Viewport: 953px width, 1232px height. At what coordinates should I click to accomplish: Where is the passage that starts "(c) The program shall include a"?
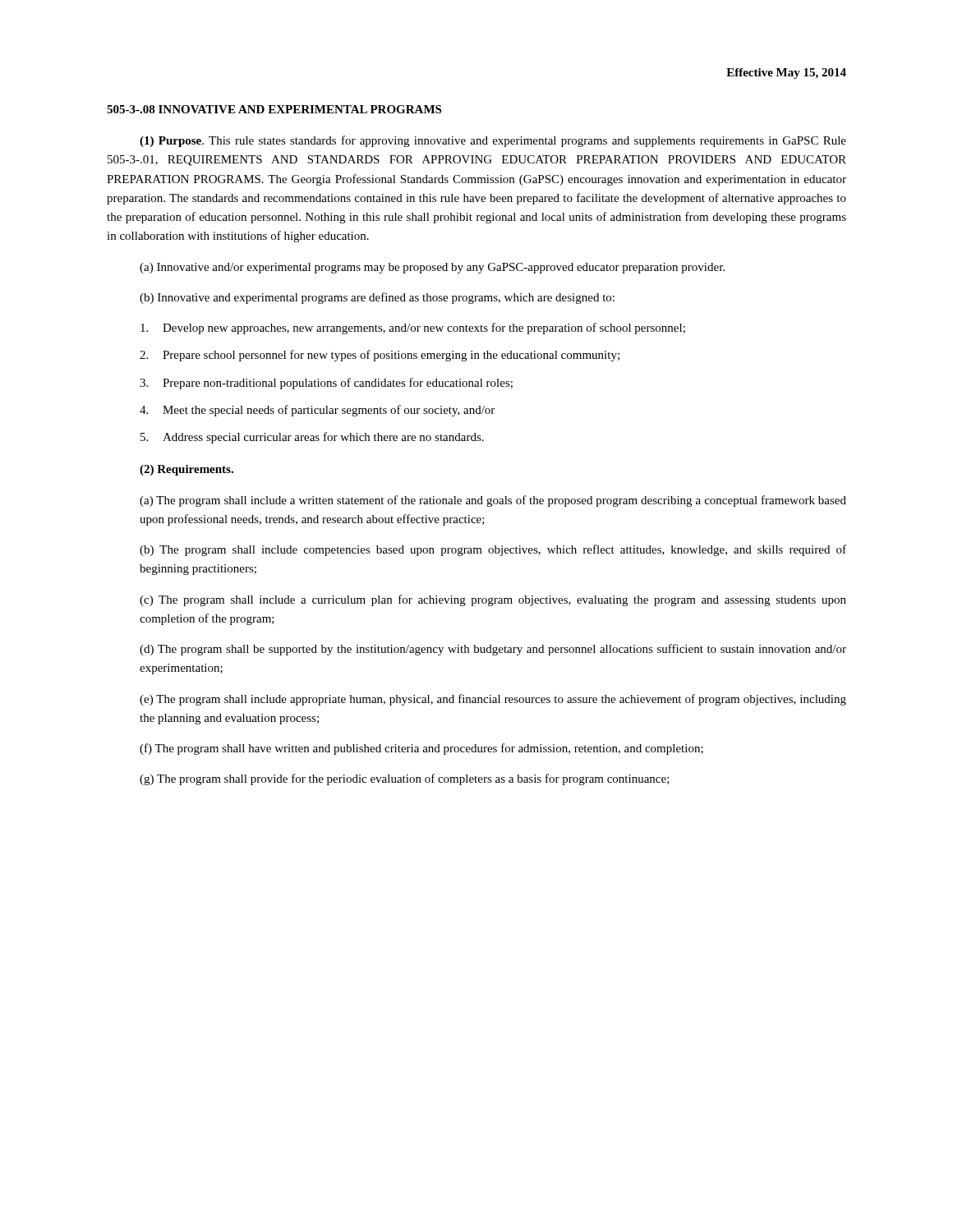point(493,609)
